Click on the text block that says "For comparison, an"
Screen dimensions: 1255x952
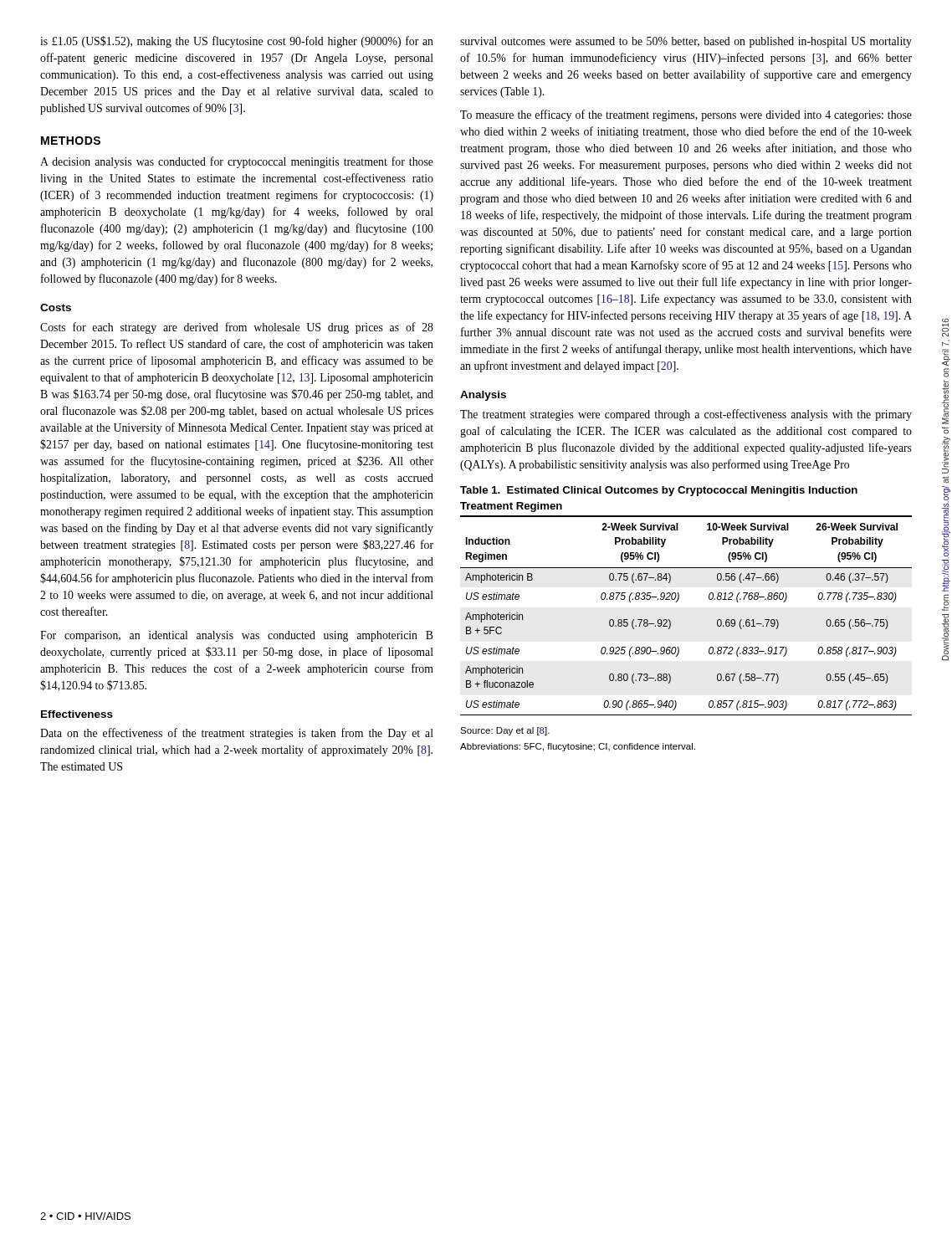pyautogui.click(x=237, y=661)
